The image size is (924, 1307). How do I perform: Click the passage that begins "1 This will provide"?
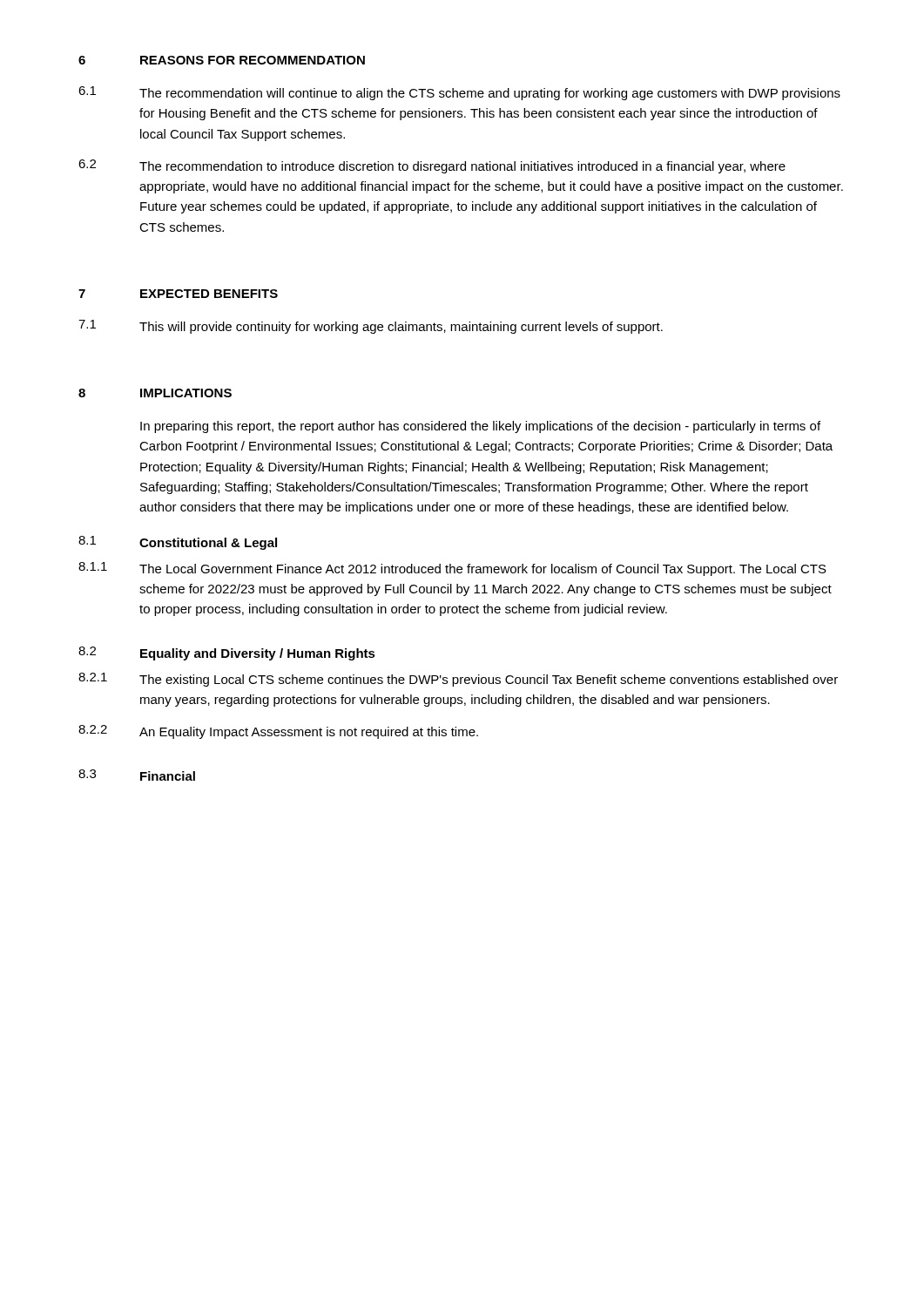pos(462,326)
